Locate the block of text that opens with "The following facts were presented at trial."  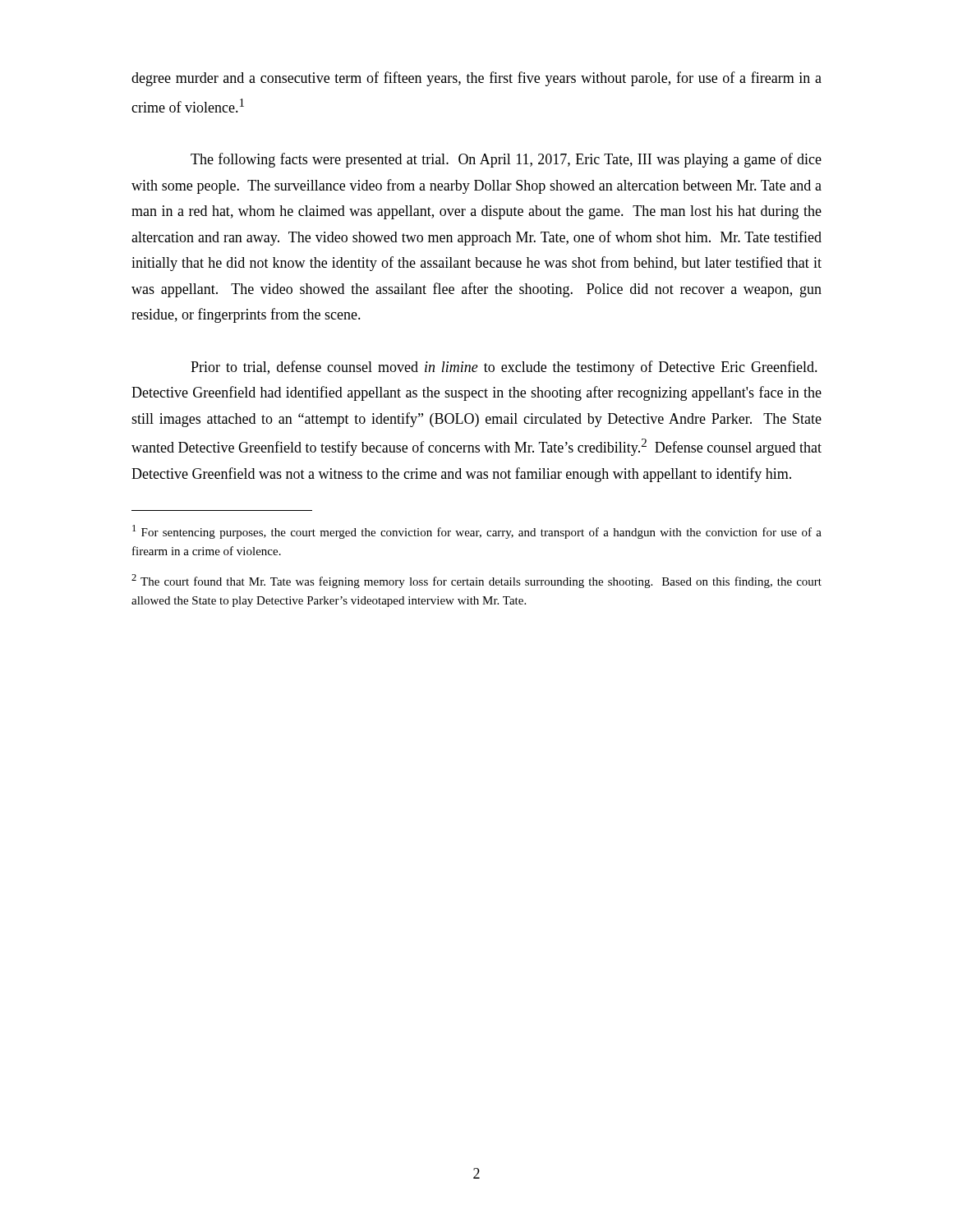[x=476, y=238]
